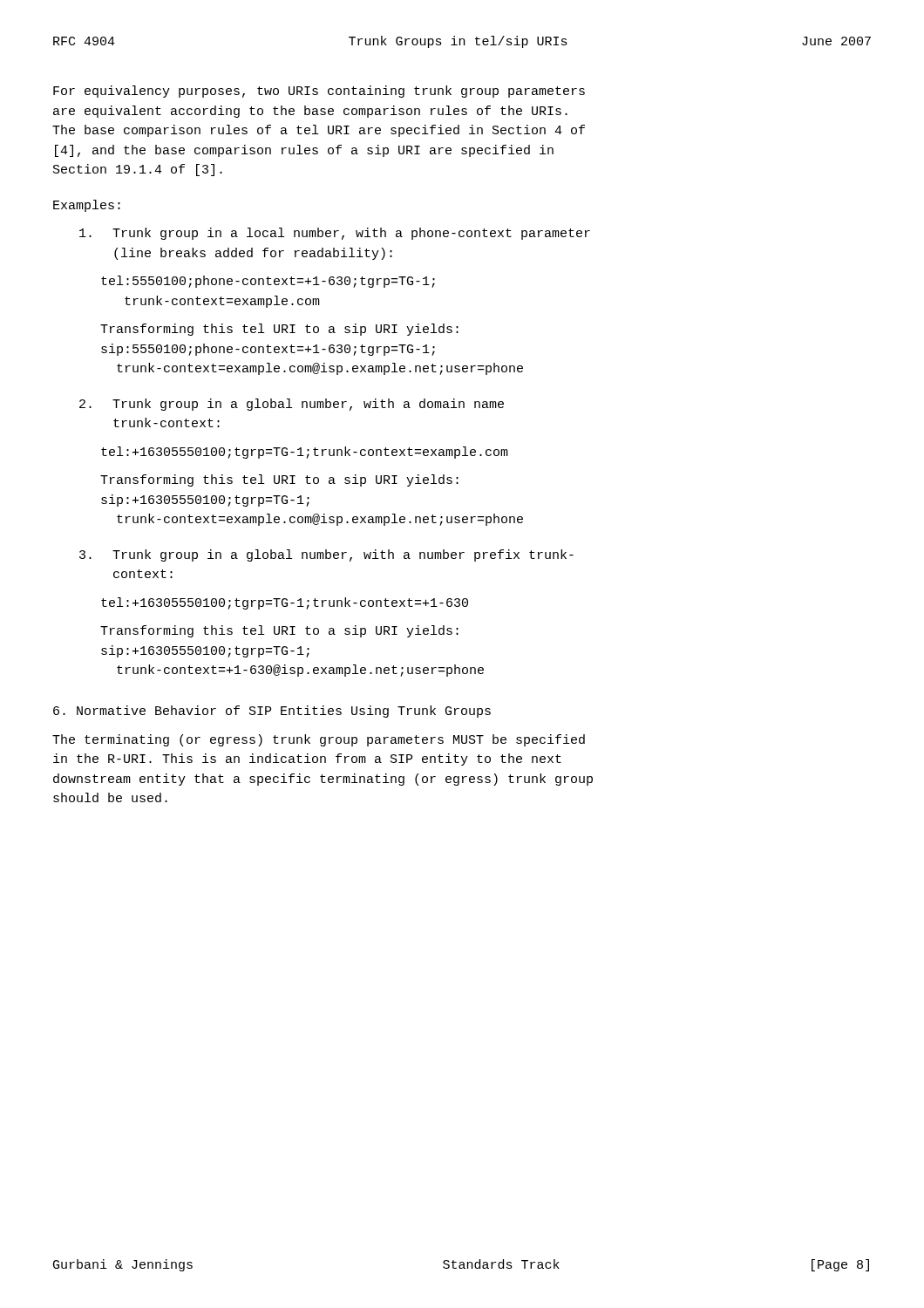Image resolution: width=924 pixels, height=1308 pixels.
Task: Click on the text block starting "tel:5550100;phone-context=+1-630;tgrp=TG-1; trunk-context=example.com"
Action: (x=269, y=292)
